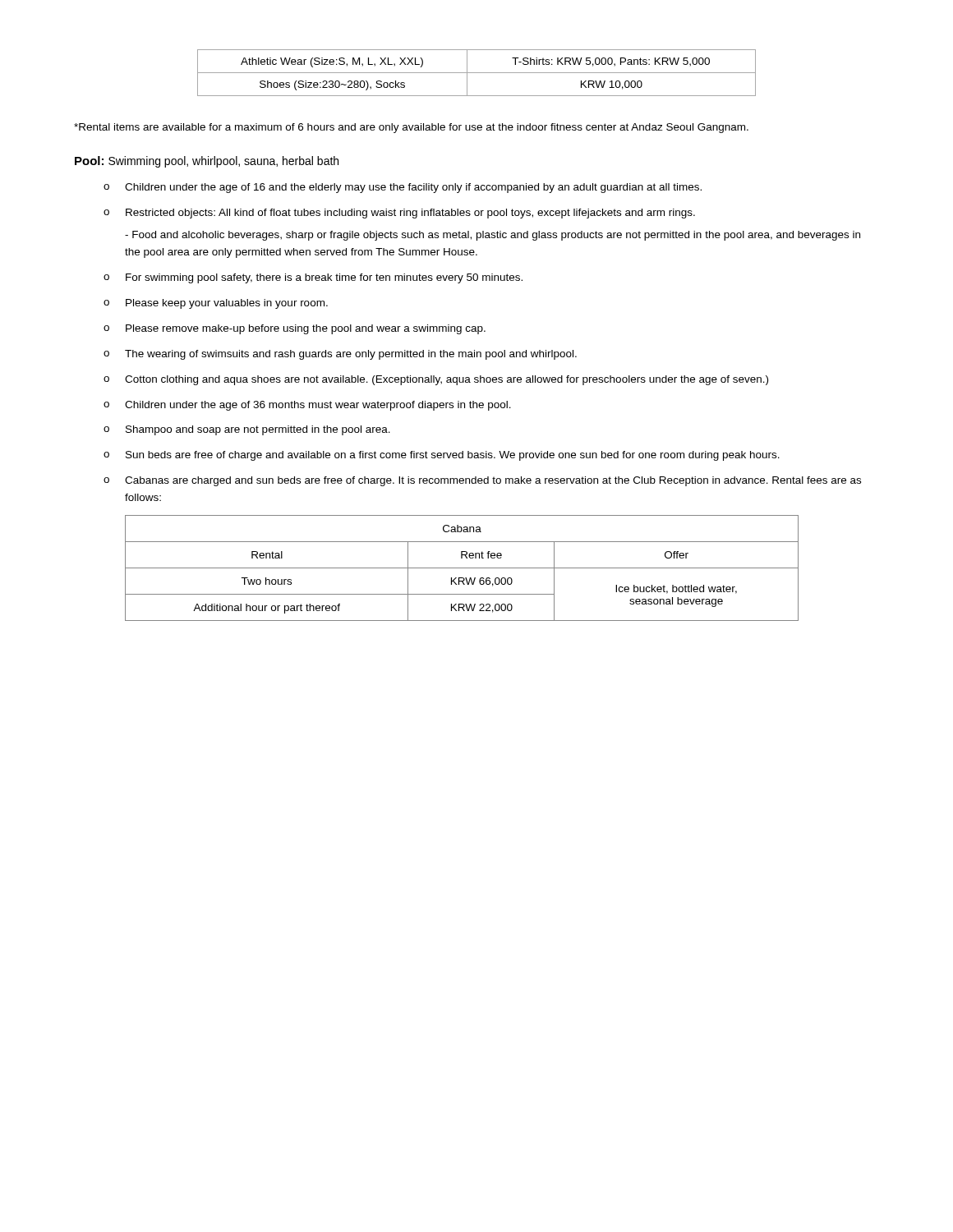Point to the block starting "o Please remove make-up before using"
953x1232 pixels.
click(295, 329)
